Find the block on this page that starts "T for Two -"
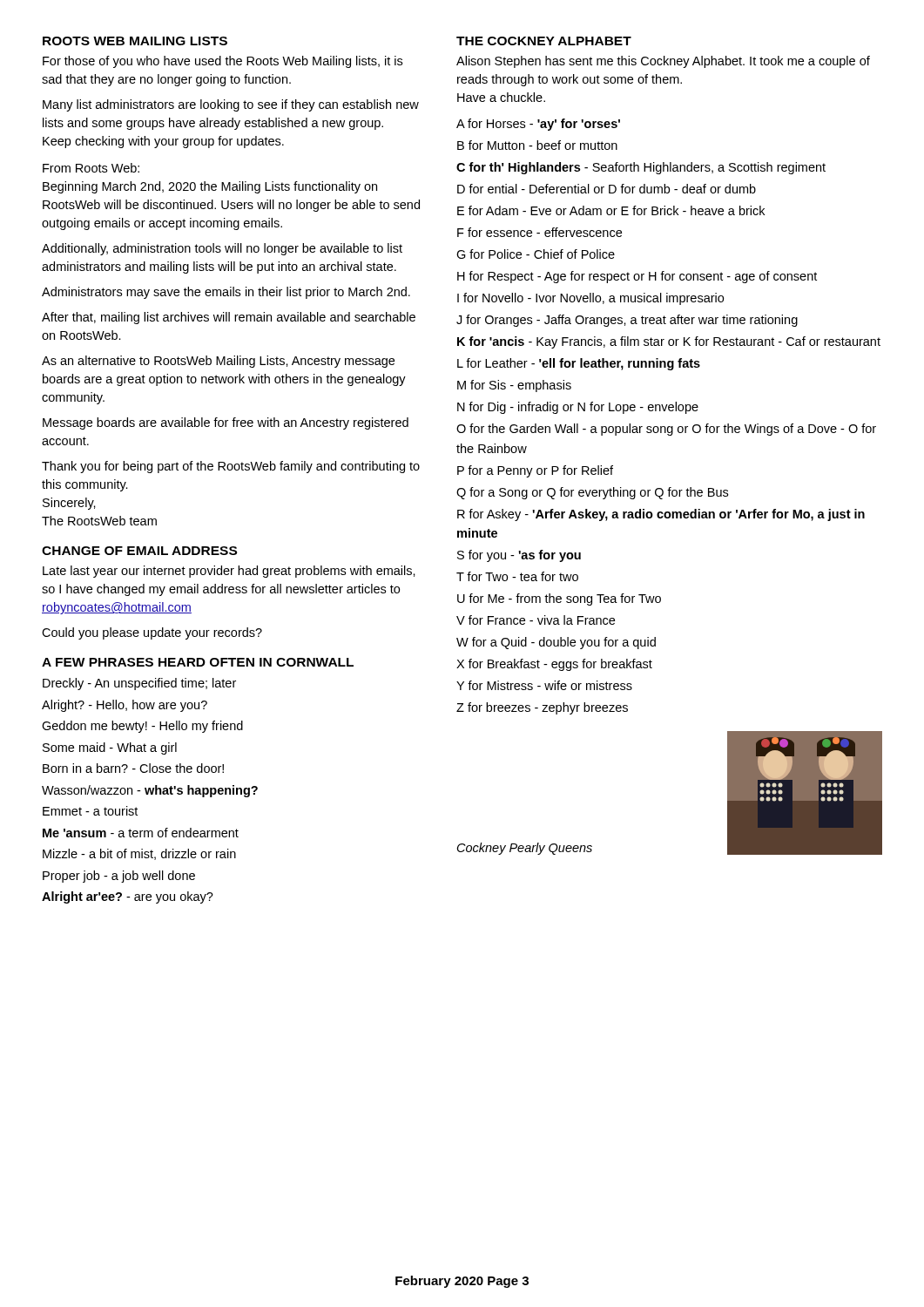The image size is (924, 1307). click(x=518, y=577)
